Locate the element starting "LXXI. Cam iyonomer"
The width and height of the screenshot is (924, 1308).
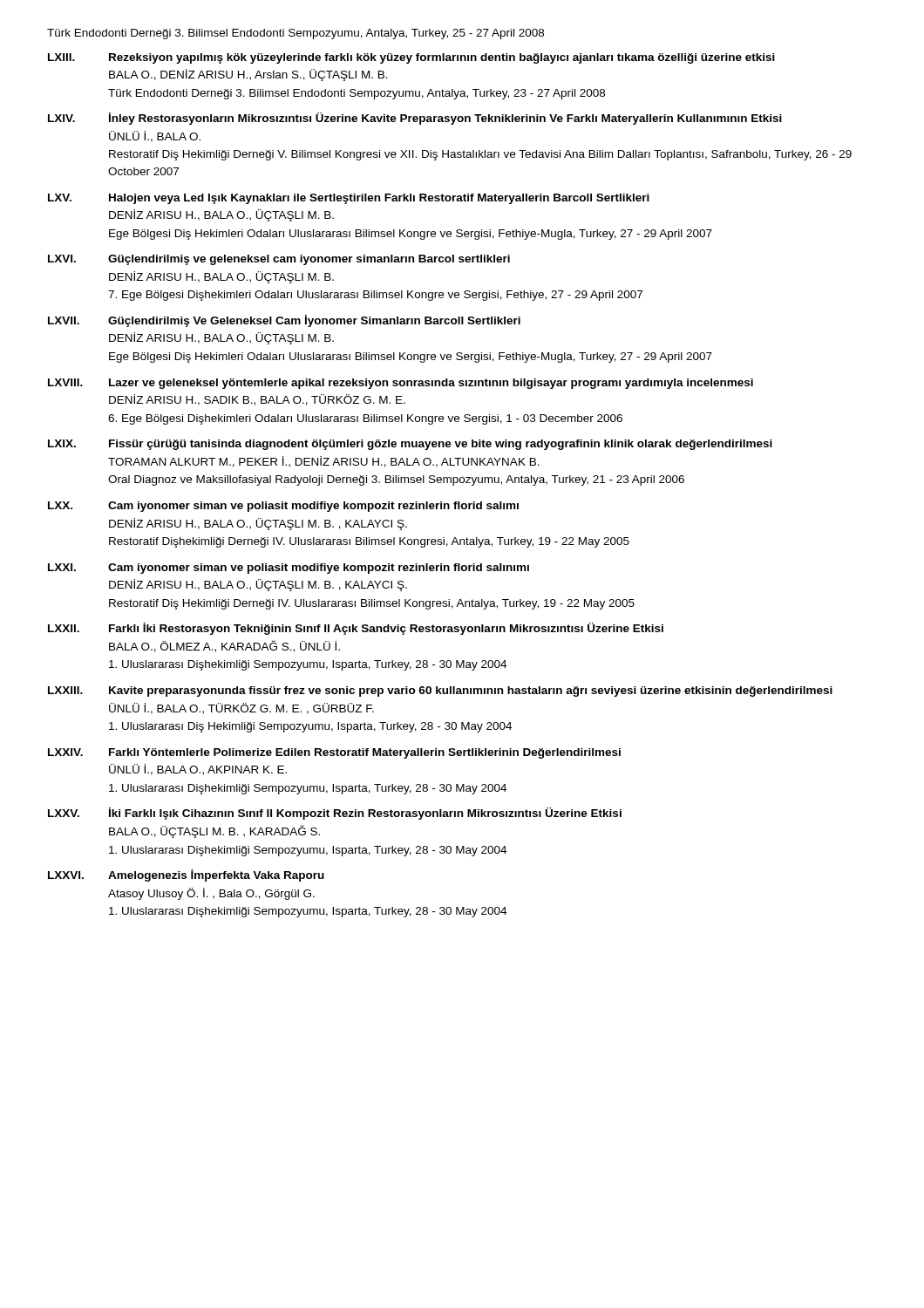click(289, 569)
